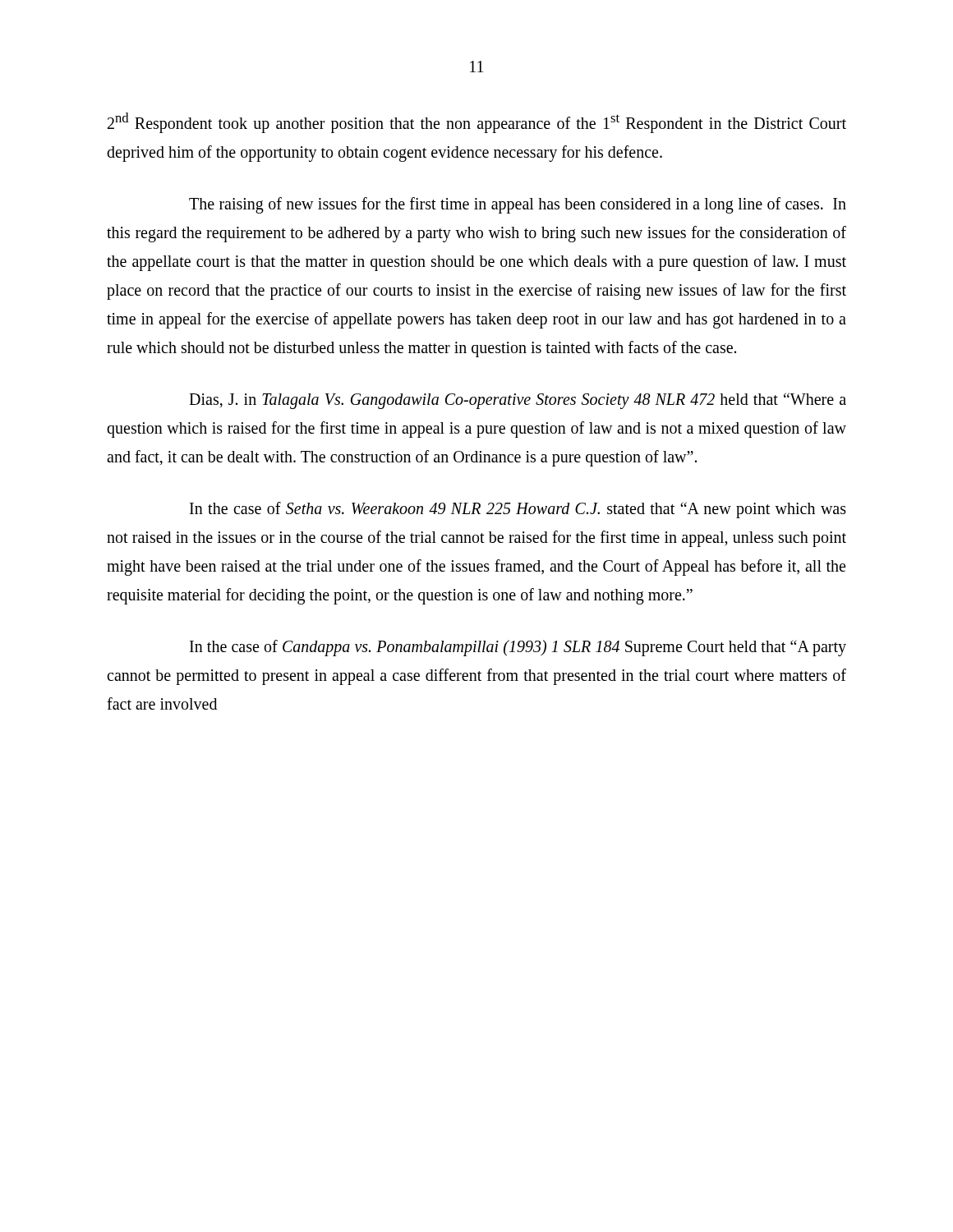Where is the passage that starts "The raising of"?
Viewport: 953px width, 1232px height.
click(x=476, y=275)
